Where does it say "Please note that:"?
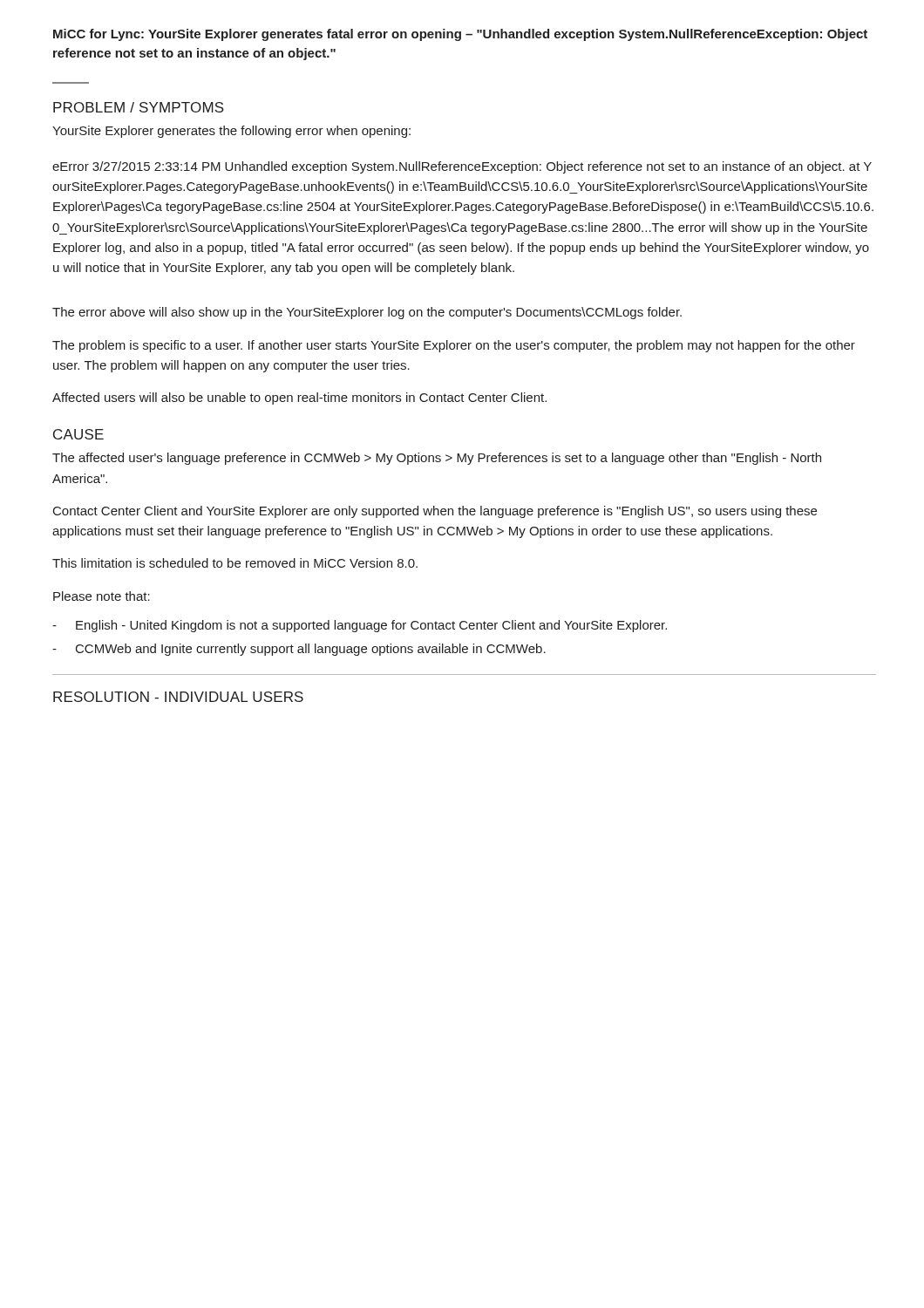The height and width of the screenshot is (1308, 924). (x=101, y=596)
